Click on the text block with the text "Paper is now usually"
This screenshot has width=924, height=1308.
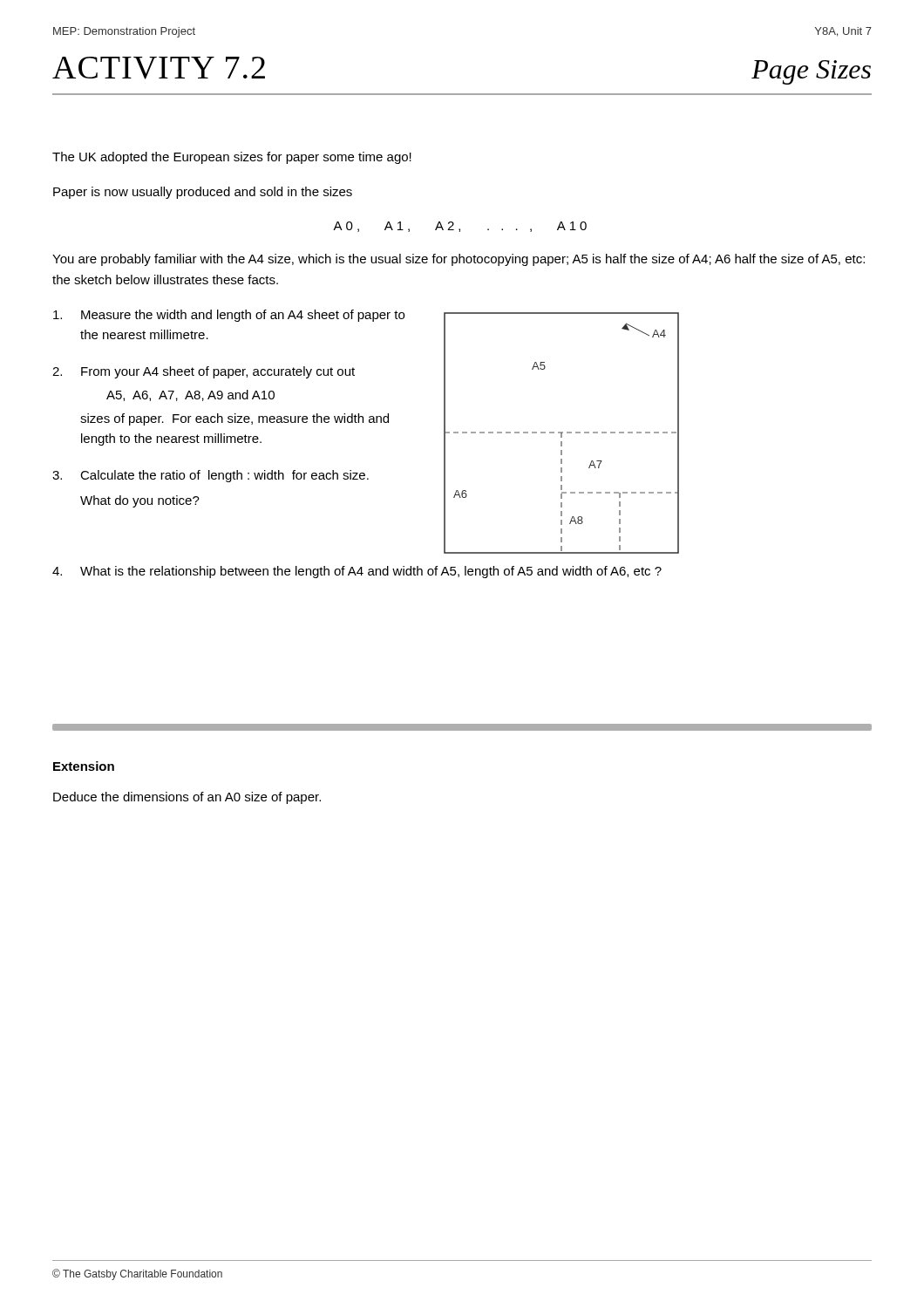tap(202, 191)
